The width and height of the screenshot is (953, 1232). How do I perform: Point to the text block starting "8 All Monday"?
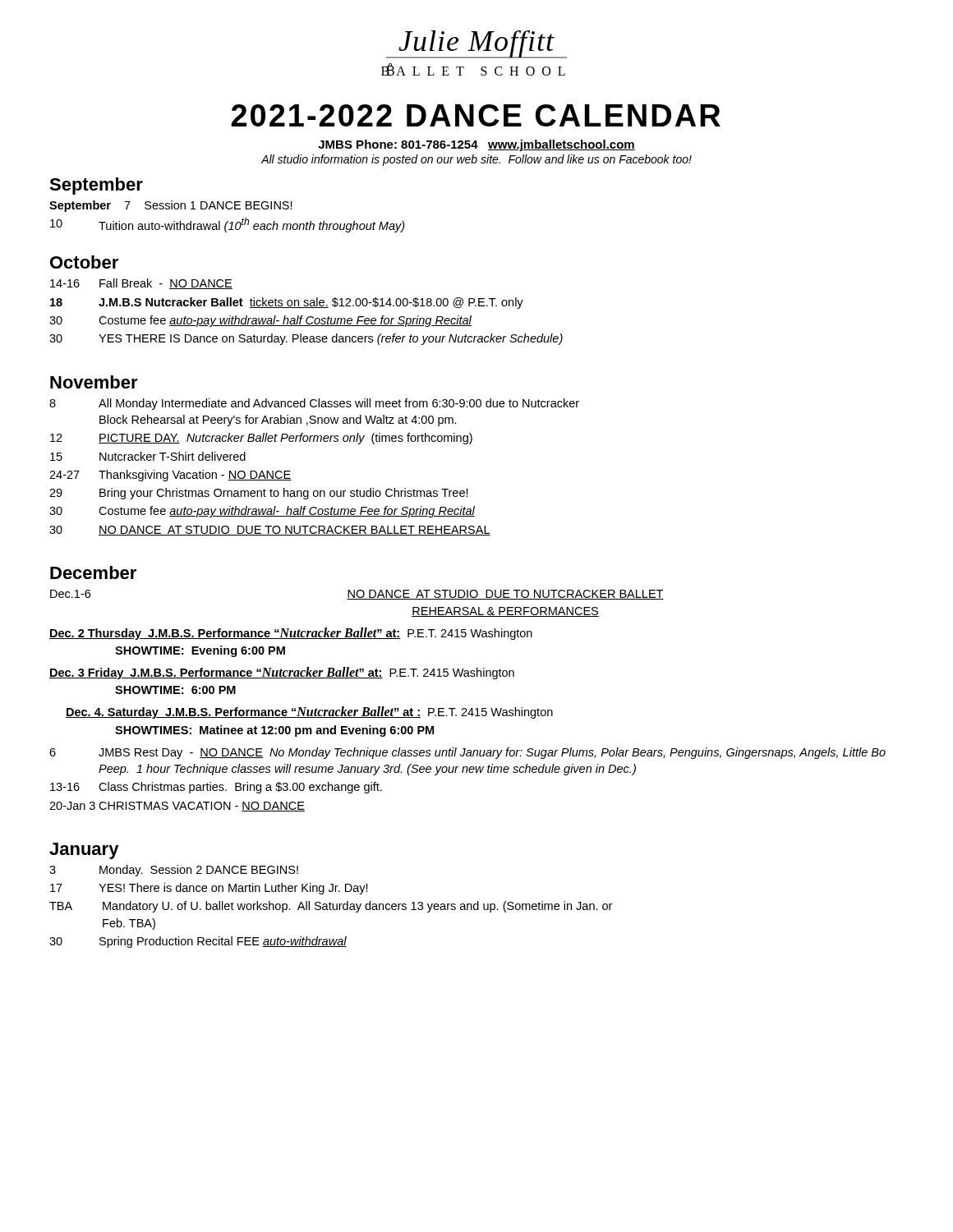coord(476,411)
